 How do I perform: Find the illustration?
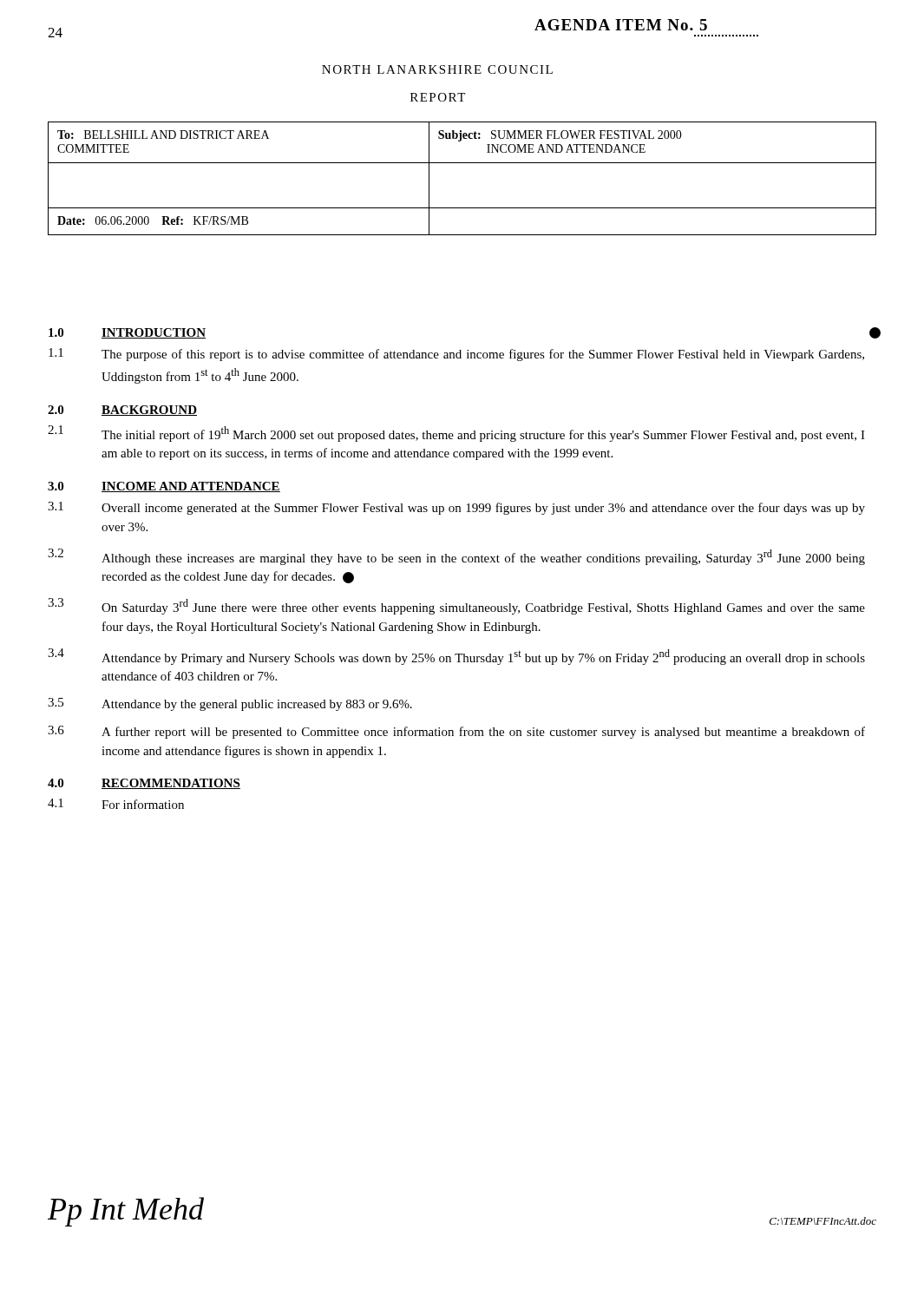160,1202
